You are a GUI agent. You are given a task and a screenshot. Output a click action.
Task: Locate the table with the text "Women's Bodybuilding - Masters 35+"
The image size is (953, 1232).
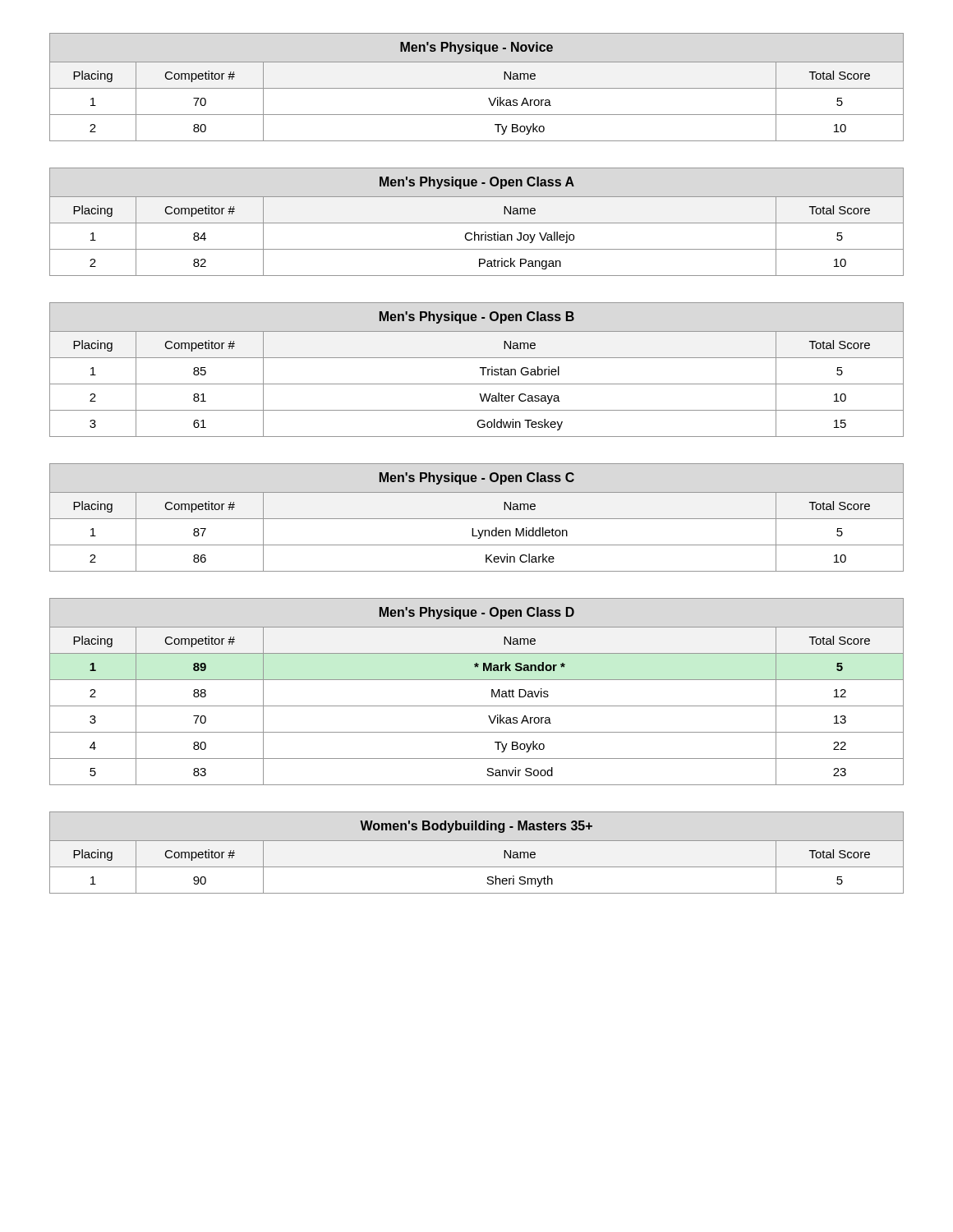(476, 853)
